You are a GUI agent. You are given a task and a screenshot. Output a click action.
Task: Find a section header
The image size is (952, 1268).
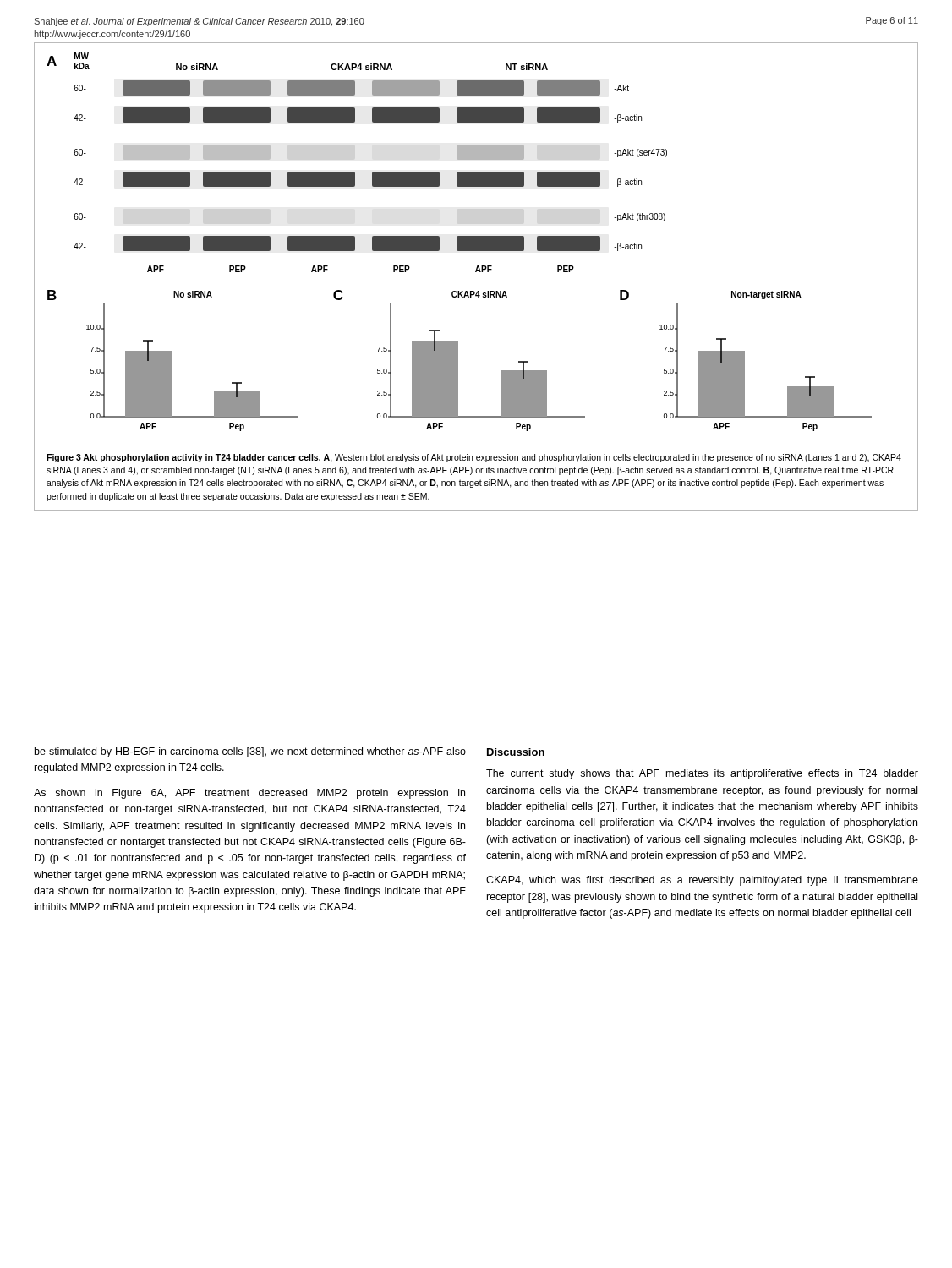pyautogui.click(x=516, y=752)
